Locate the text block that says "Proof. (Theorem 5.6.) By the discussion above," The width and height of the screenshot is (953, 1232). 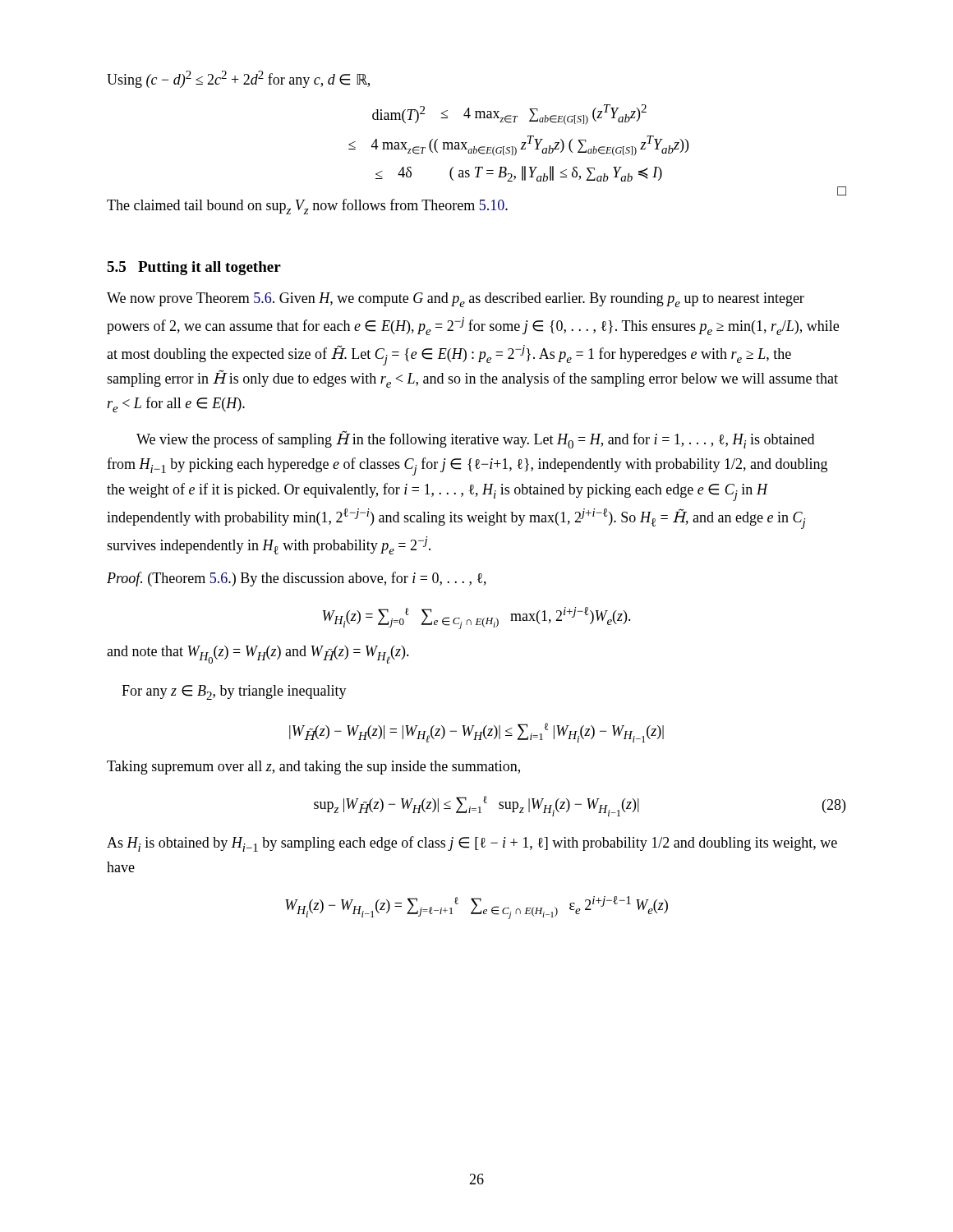(297, 578)
